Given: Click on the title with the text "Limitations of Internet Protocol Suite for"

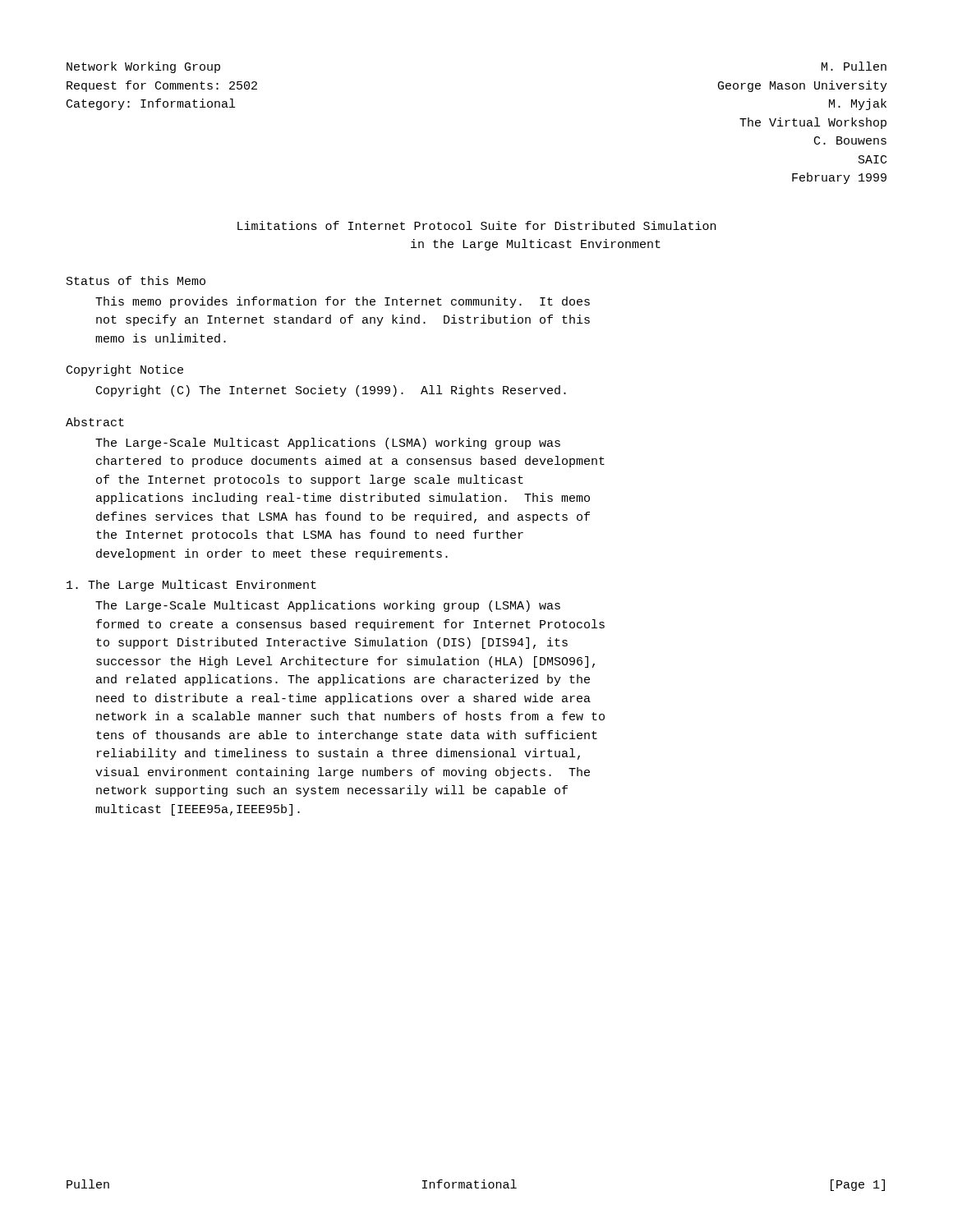Looking at the screenshot, I should [476, 237].
